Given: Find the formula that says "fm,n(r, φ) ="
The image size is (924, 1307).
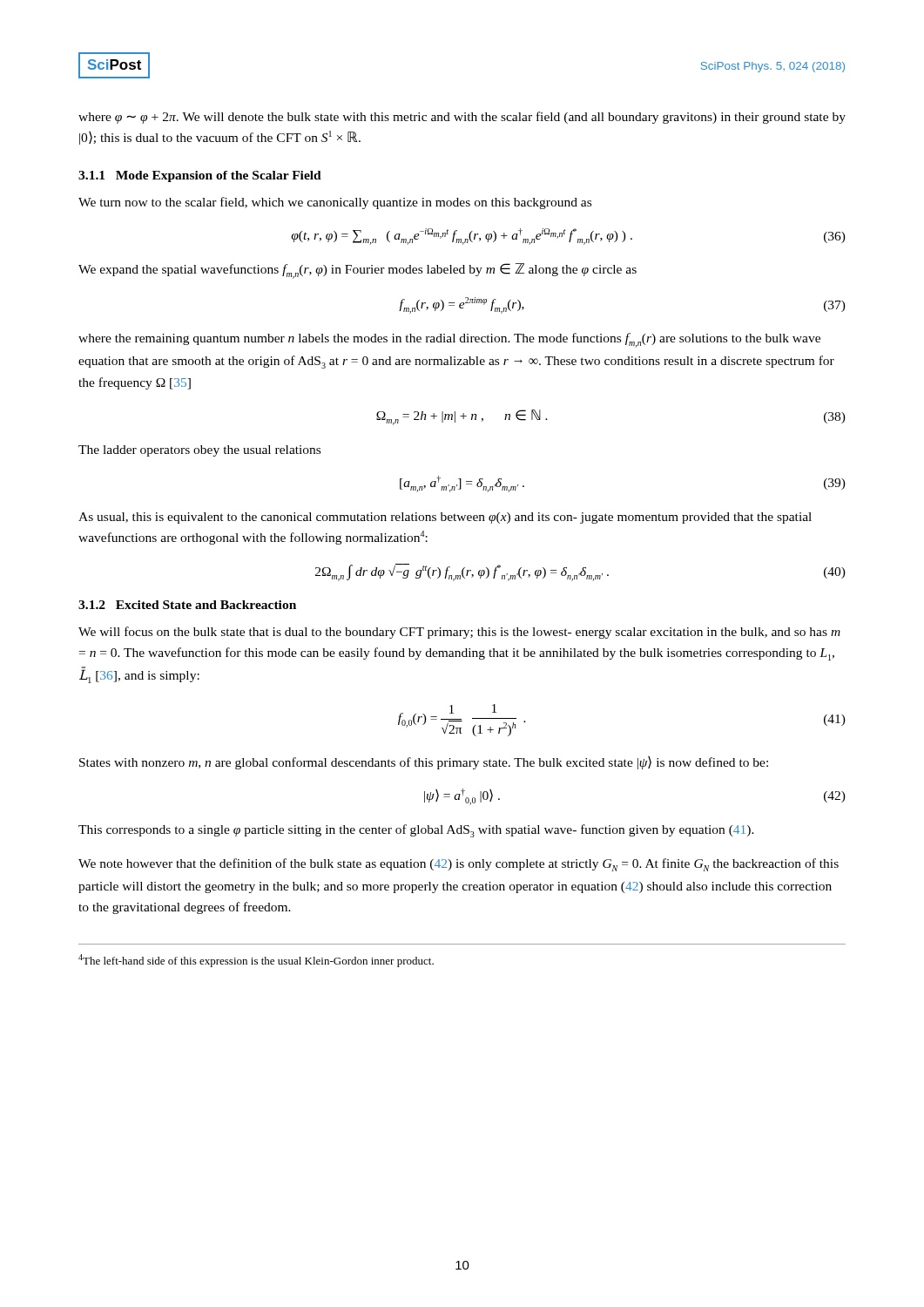Looking at the screenshot, I should click(467, 303).
